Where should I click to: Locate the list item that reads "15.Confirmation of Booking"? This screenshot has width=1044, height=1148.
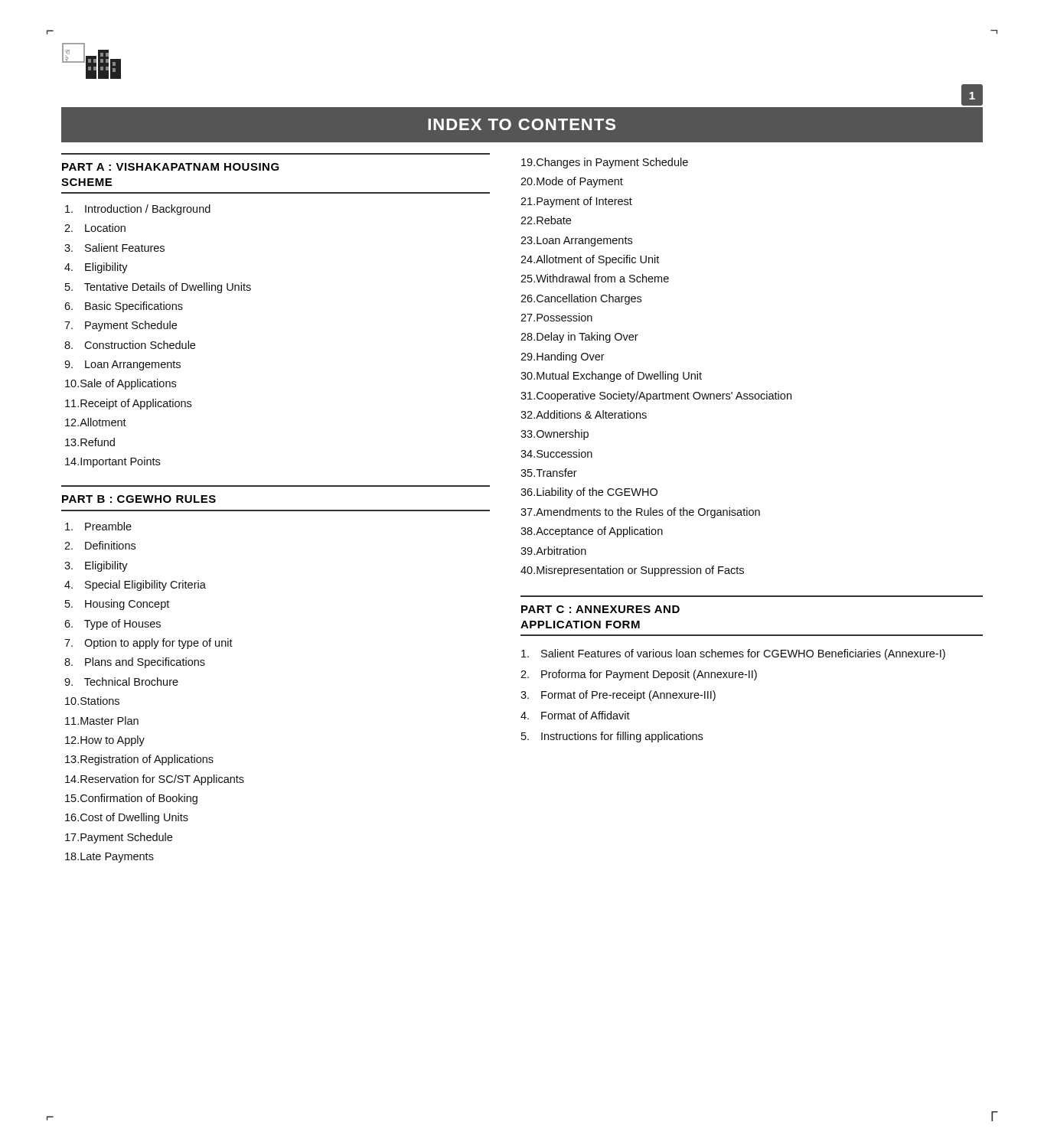coord(131,798)
